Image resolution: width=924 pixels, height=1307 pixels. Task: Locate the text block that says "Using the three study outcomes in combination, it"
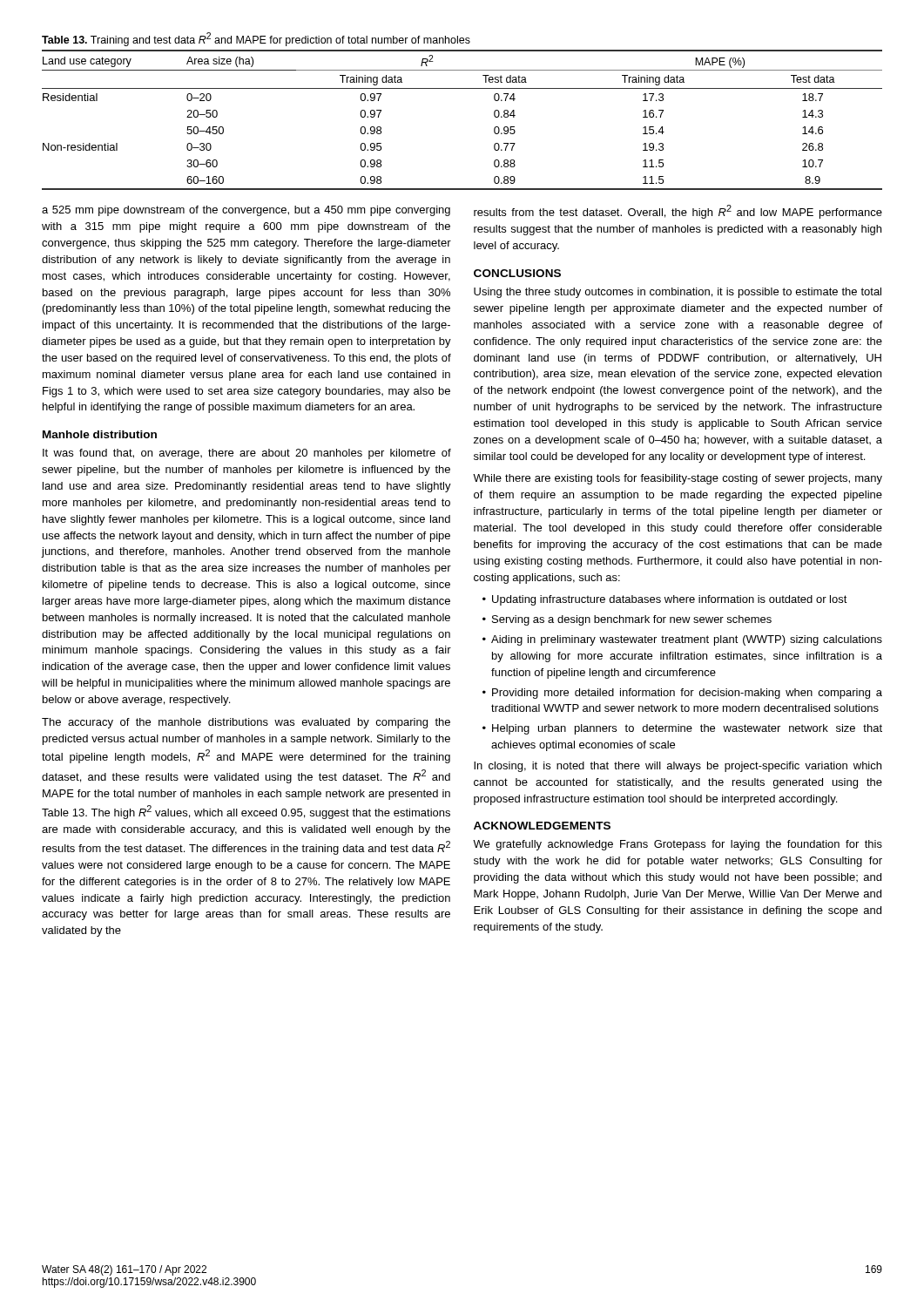[678, 374]
